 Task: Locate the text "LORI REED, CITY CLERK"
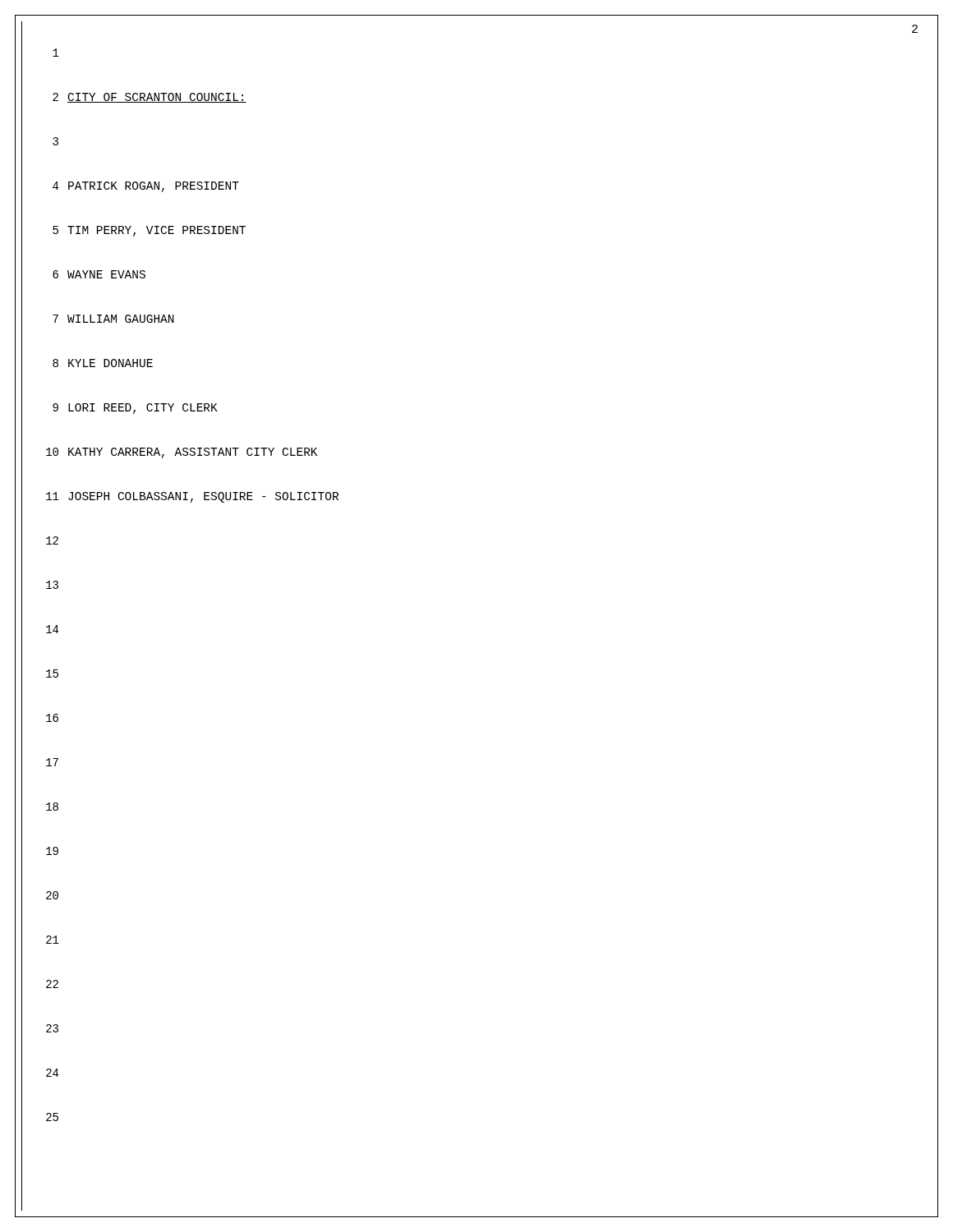142,408
